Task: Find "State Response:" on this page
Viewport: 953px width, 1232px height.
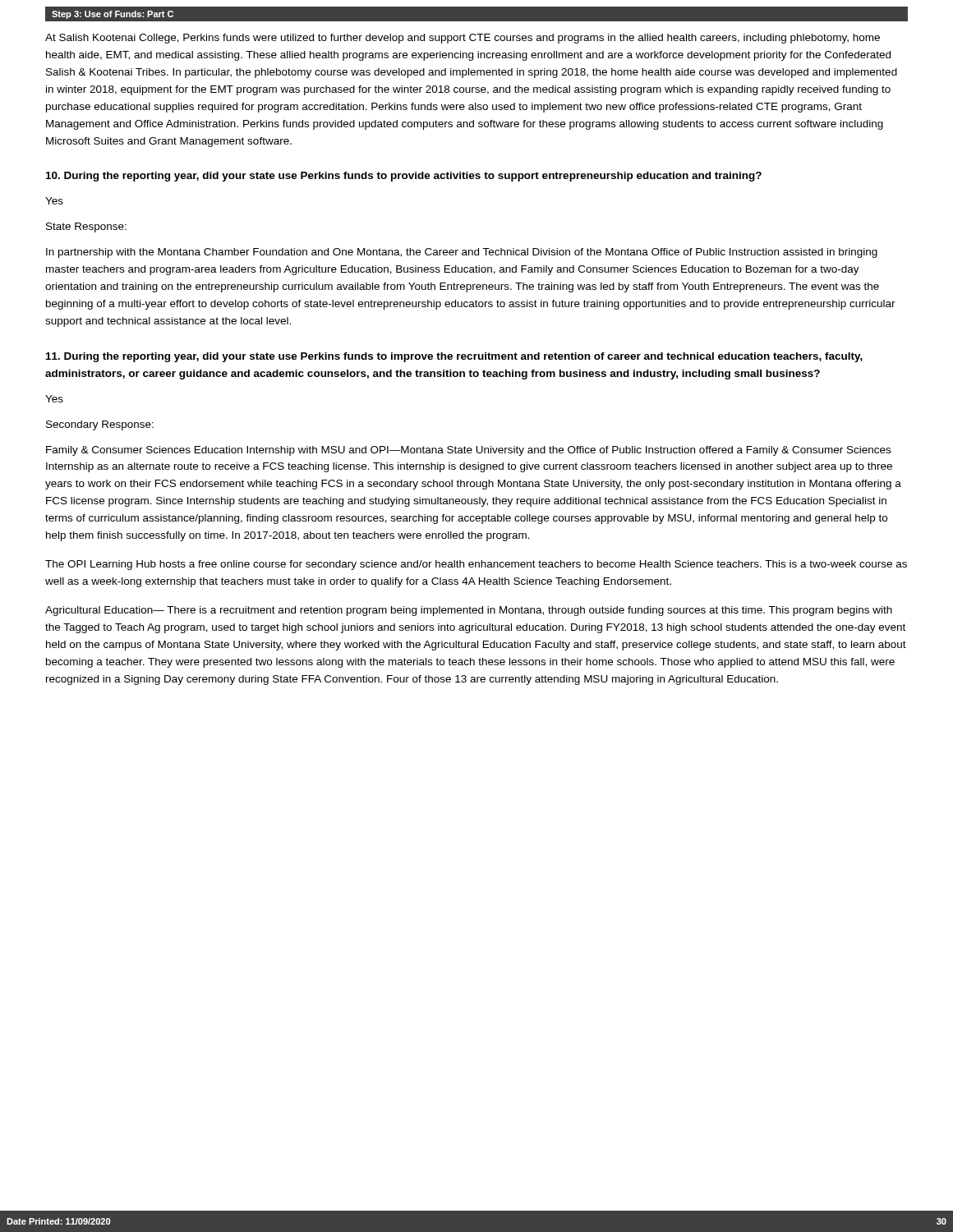Action: [86, 227]
